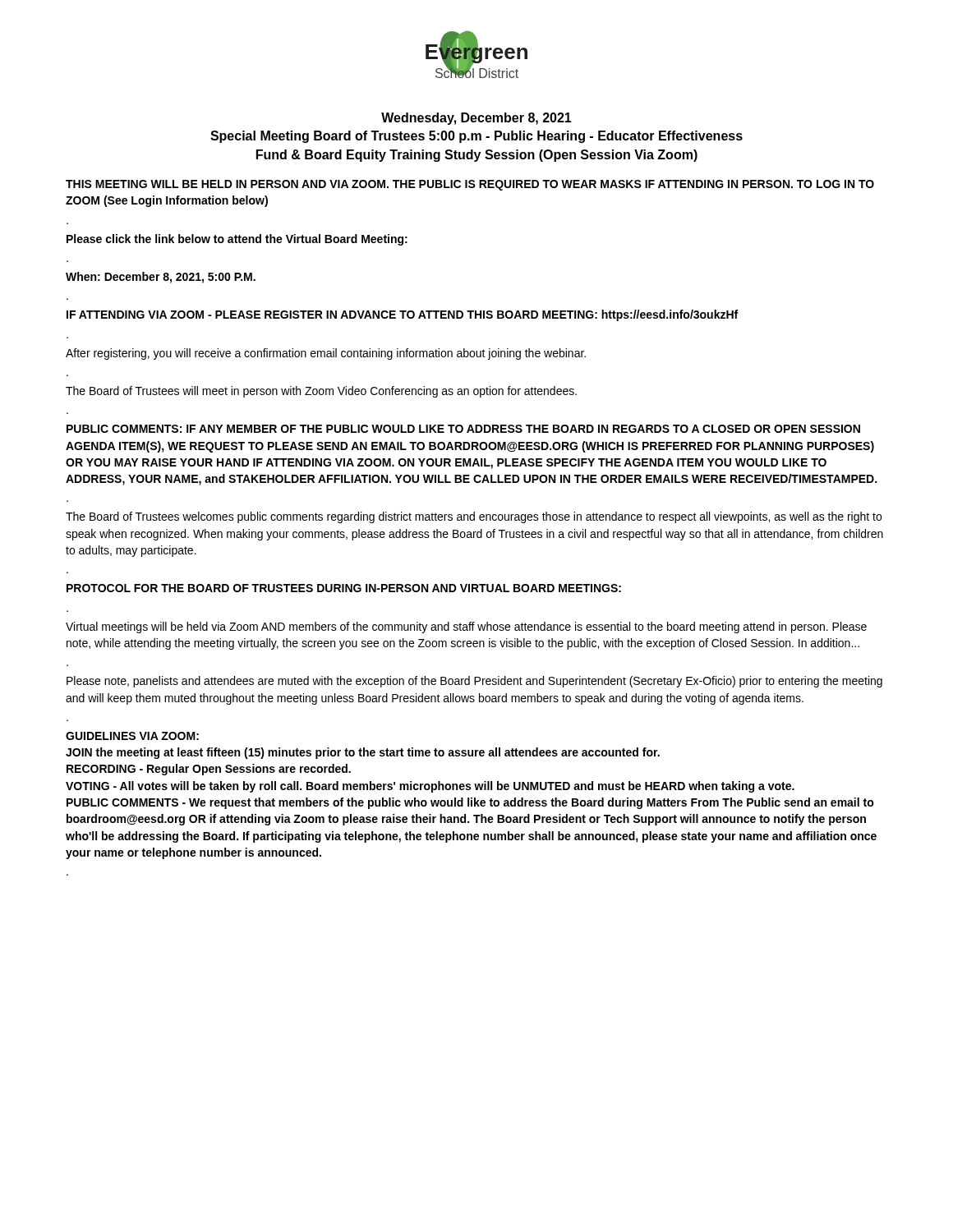The image size is (953, 1232).
Task: Find the block starting "When: December 8, 2021, 5:00 P.M."
Action: 161,277
